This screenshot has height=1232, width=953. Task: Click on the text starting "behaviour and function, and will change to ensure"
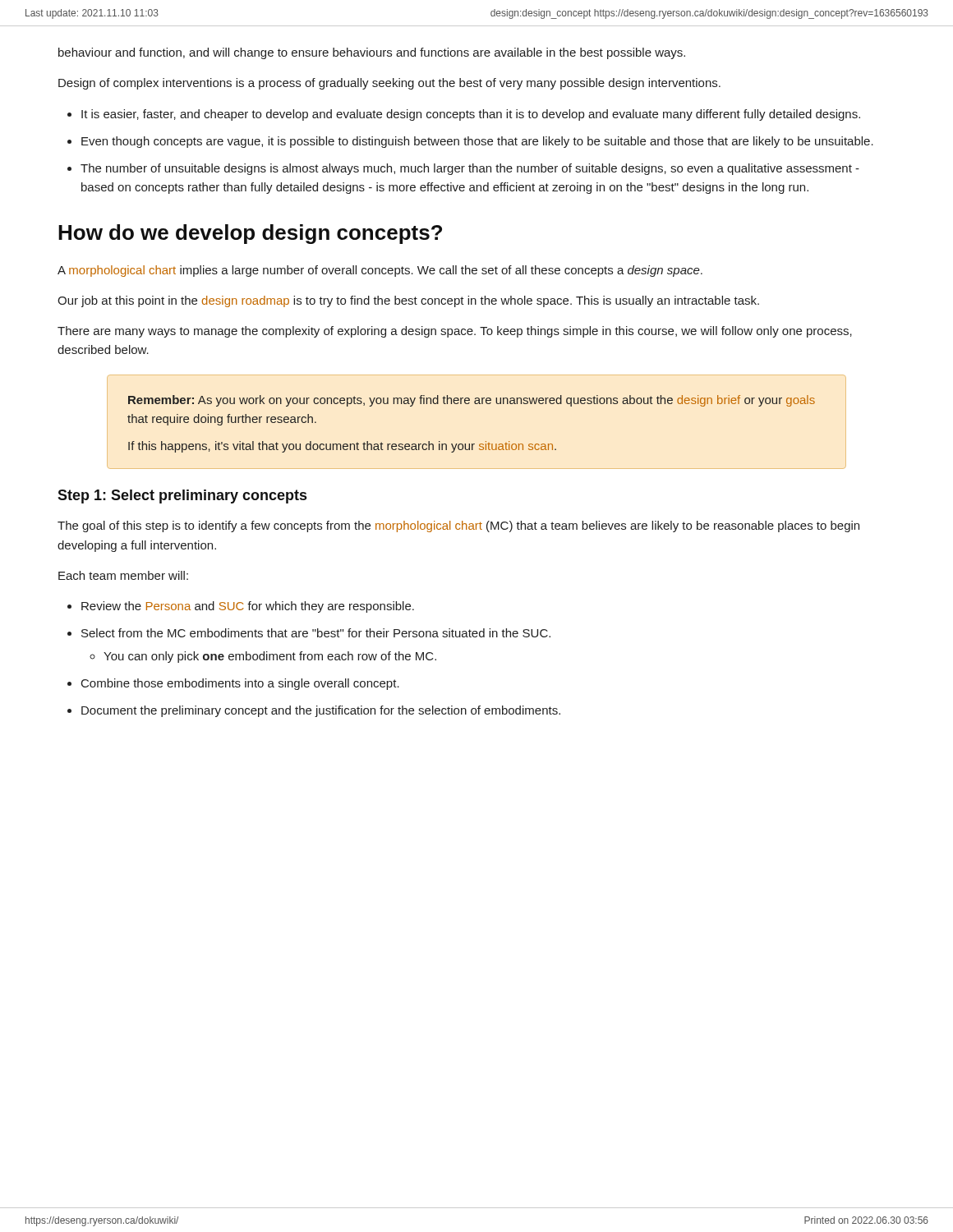click(x=372, y=52)
